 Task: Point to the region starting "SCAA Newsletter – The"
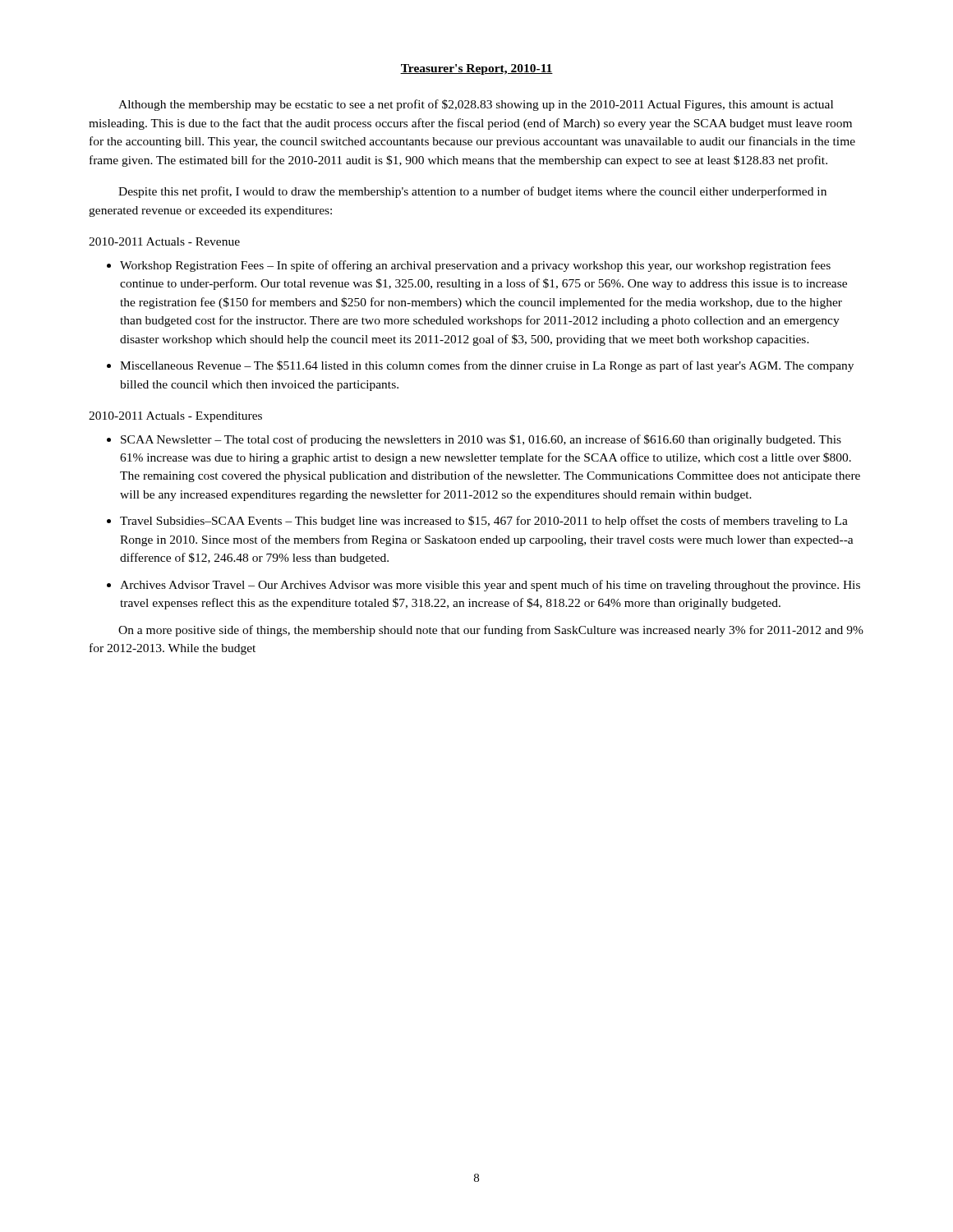pos(490,466)
